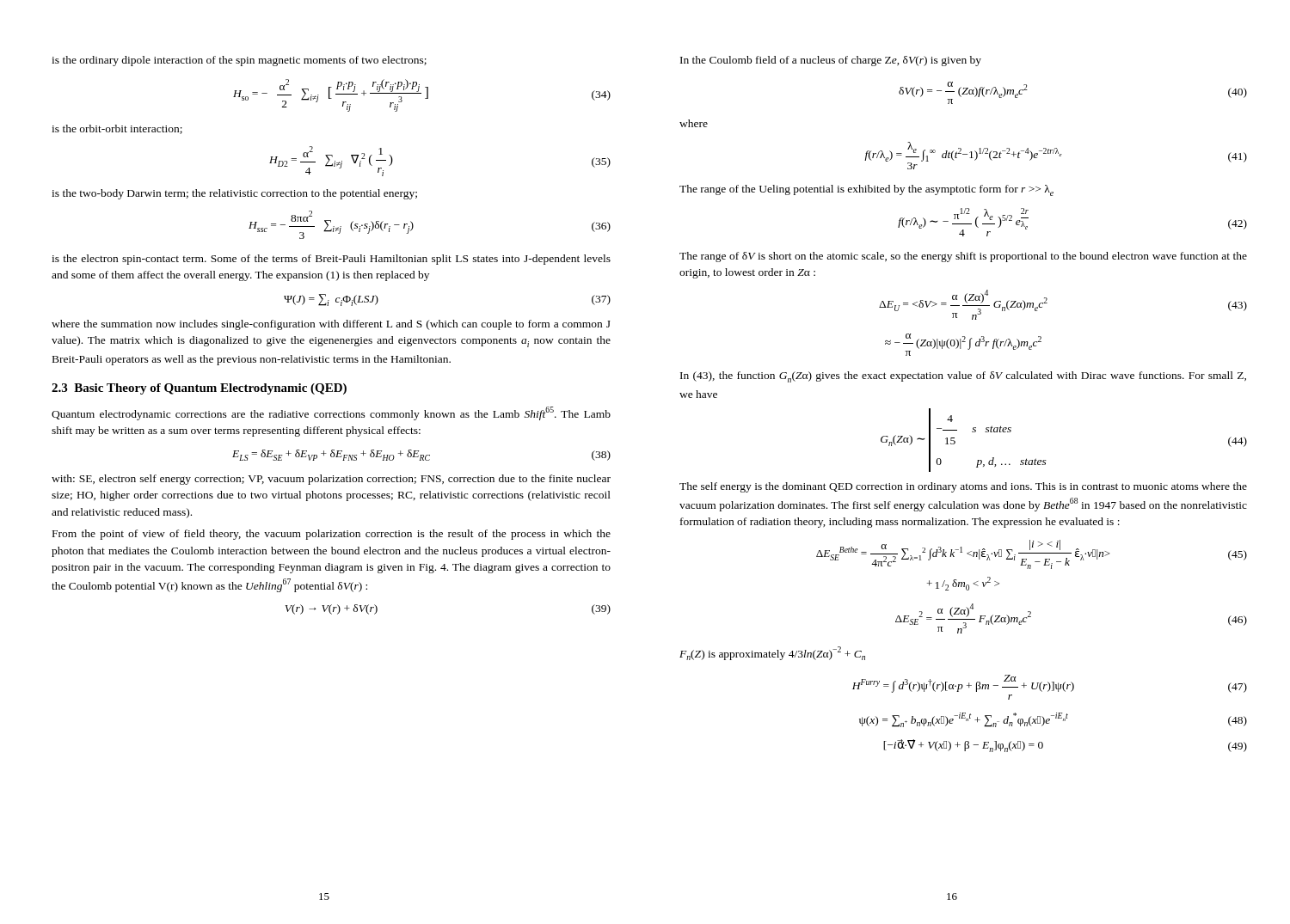Image resolution: width=1290 pixels, height=924 pixels.
Task: Select the text block starting "HFurry = ∫ d3(r)ψ†(r)[α·p + βm −"
Action: 963,687
